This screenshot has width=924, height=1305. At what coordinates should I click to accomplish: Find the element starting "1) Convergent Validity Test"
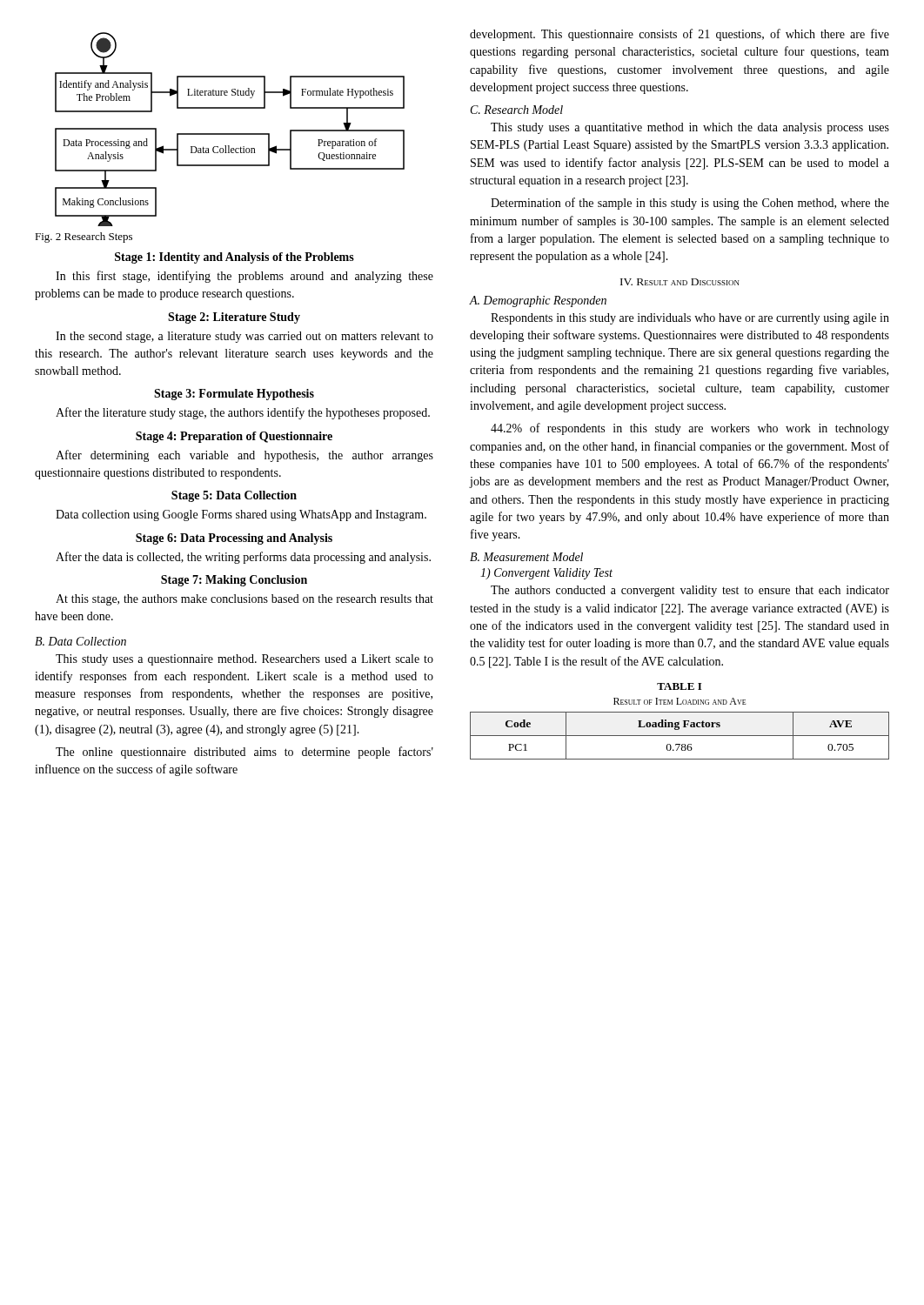click(x=546, y=573)
